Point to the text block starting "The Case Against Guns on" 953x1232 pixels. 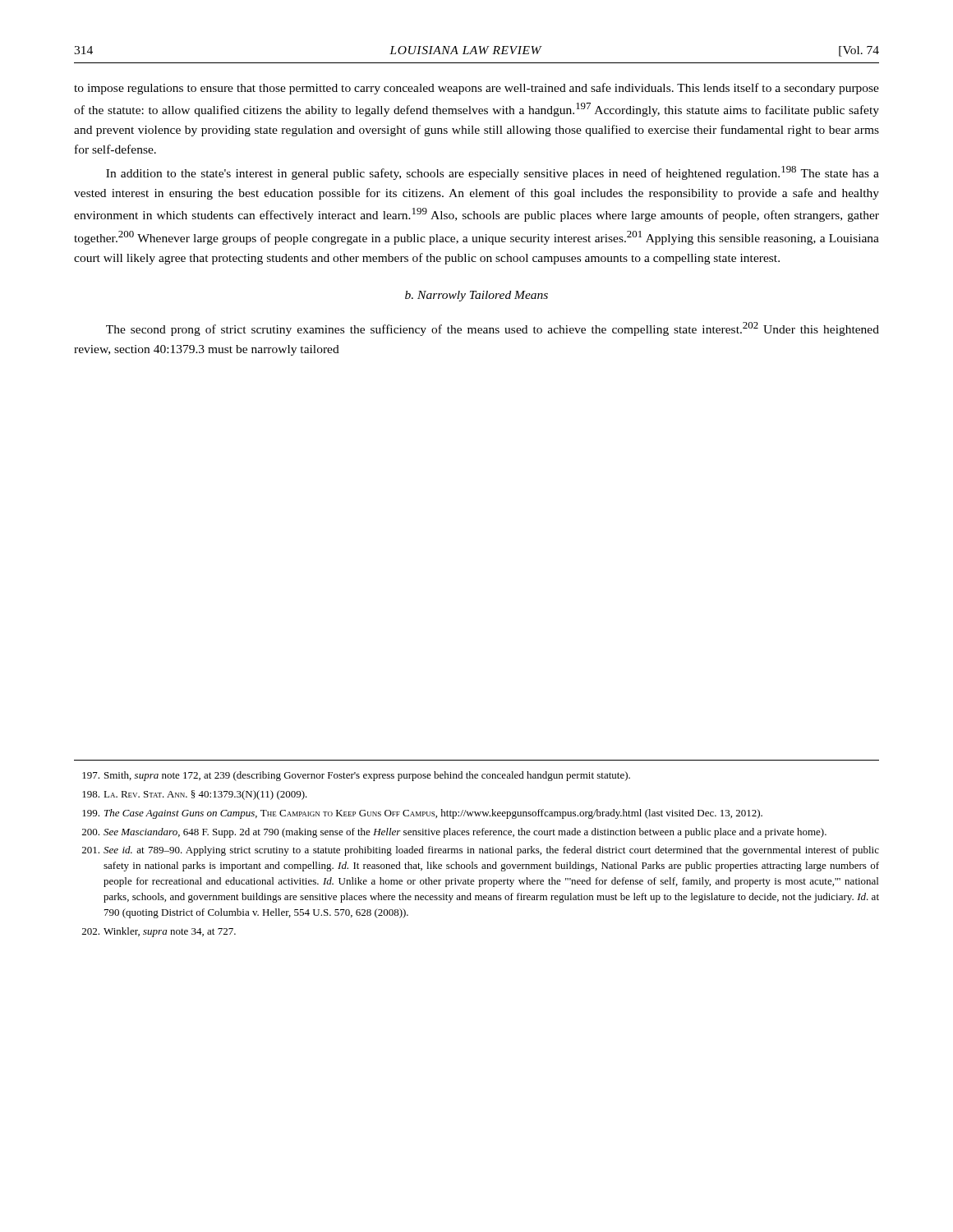point(476,813)
